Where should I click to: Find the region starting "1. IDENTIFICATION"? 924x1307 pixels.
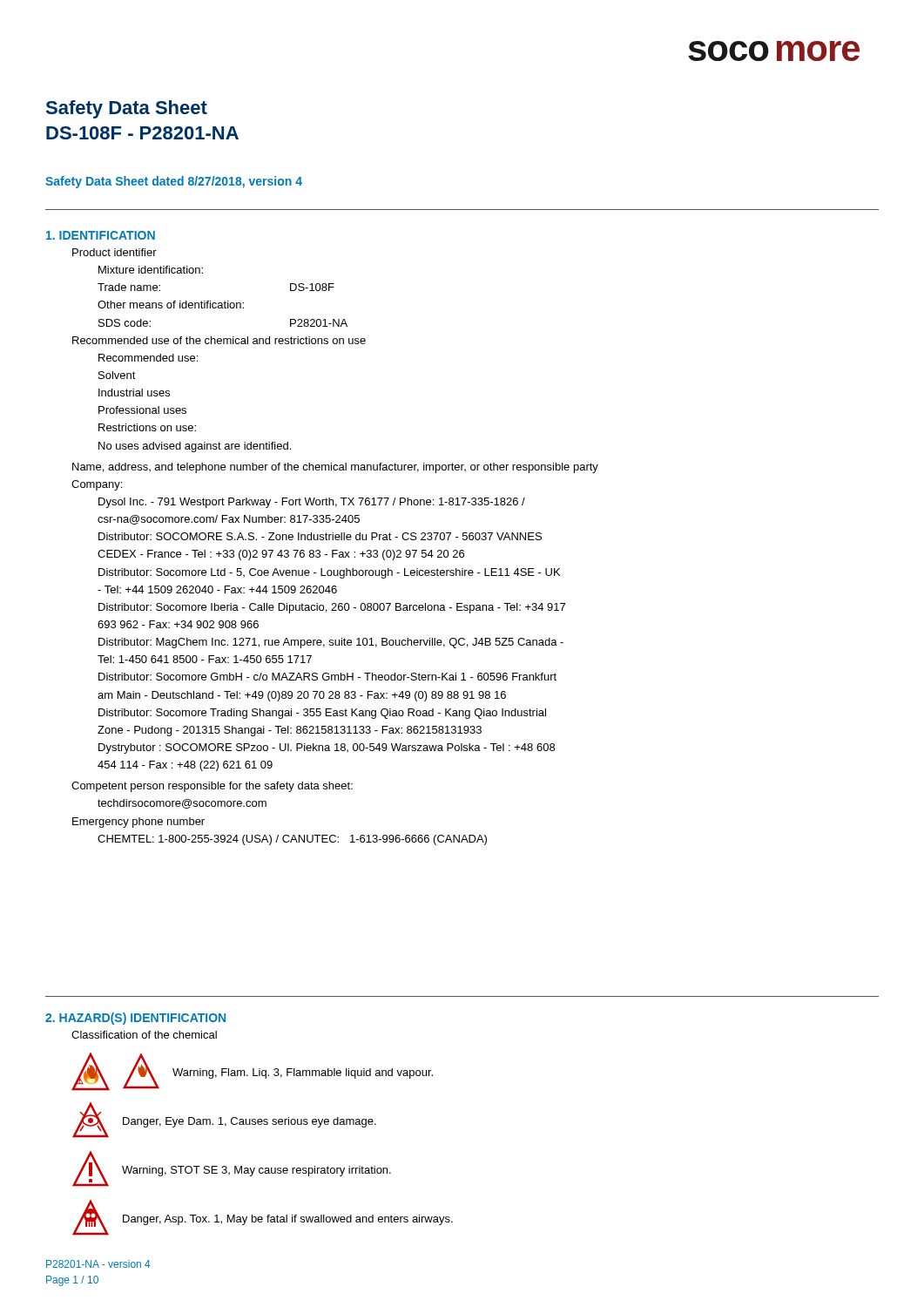(x=100, y=235)
